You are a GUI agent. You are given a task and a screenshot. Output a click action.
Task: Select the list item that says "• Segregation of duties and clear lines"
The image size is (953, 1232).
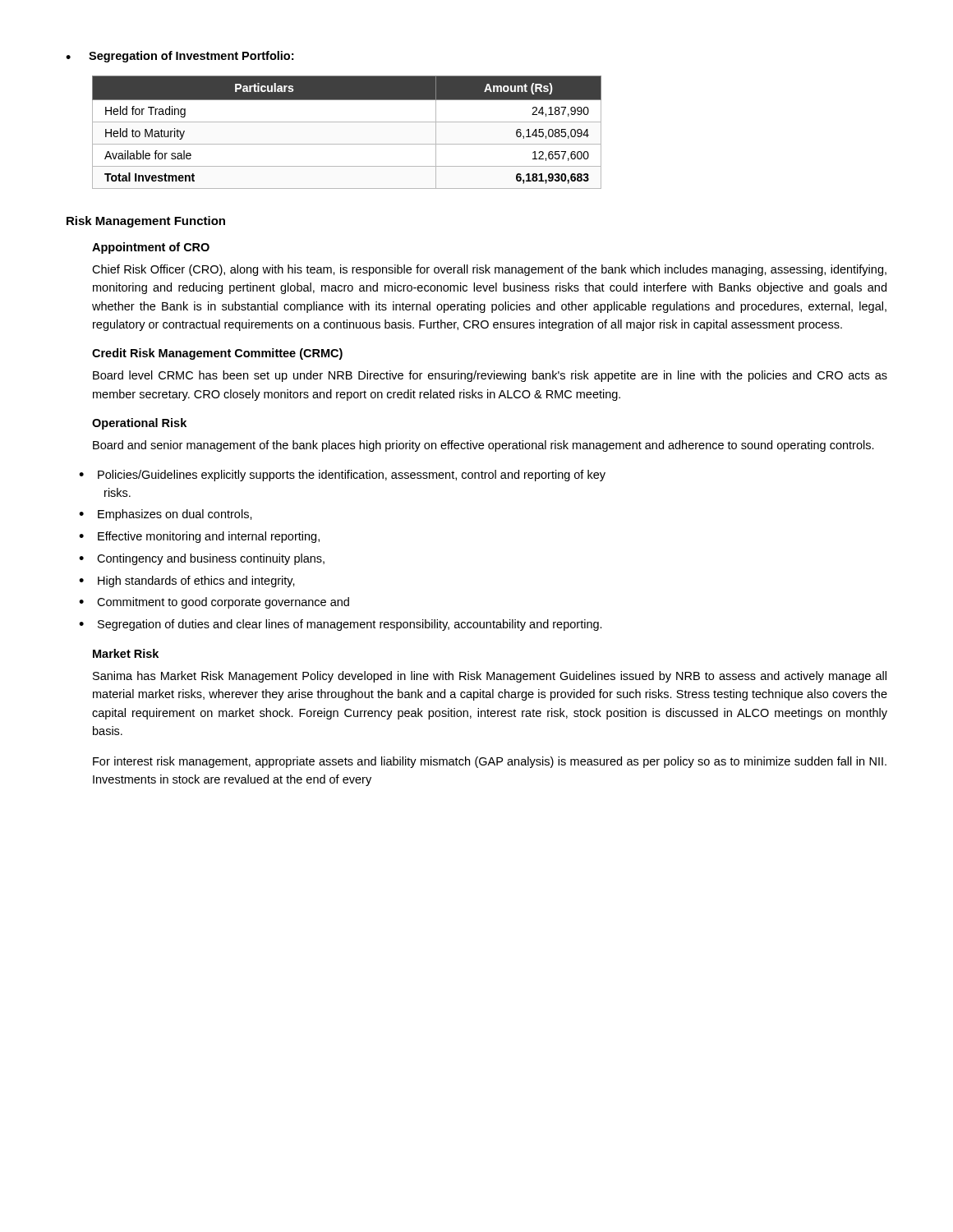coord(341,625)
